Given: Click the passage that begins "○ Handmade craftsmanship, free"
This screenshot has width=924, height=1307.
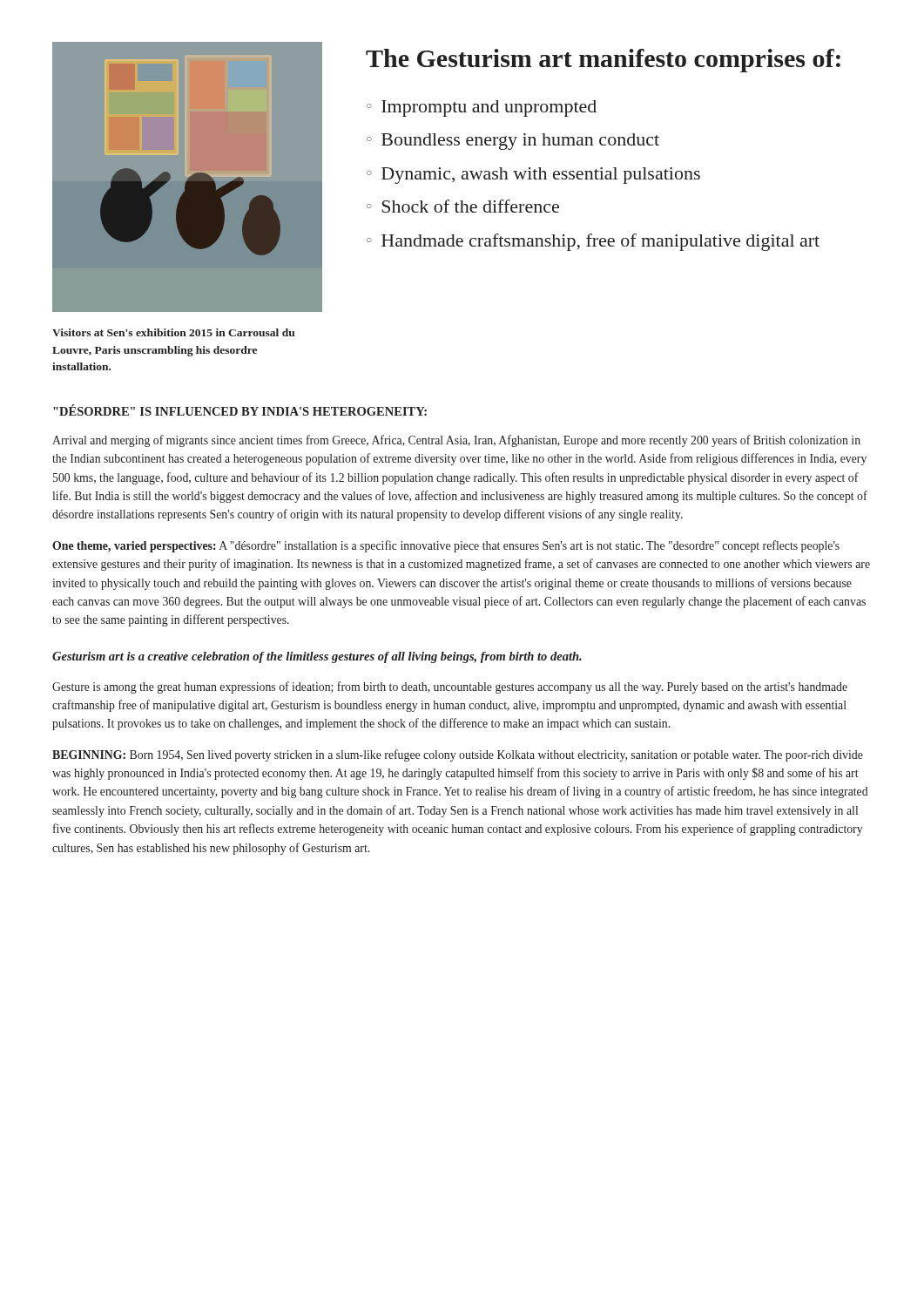Looking at the screenshot, I should pos(593,241).
